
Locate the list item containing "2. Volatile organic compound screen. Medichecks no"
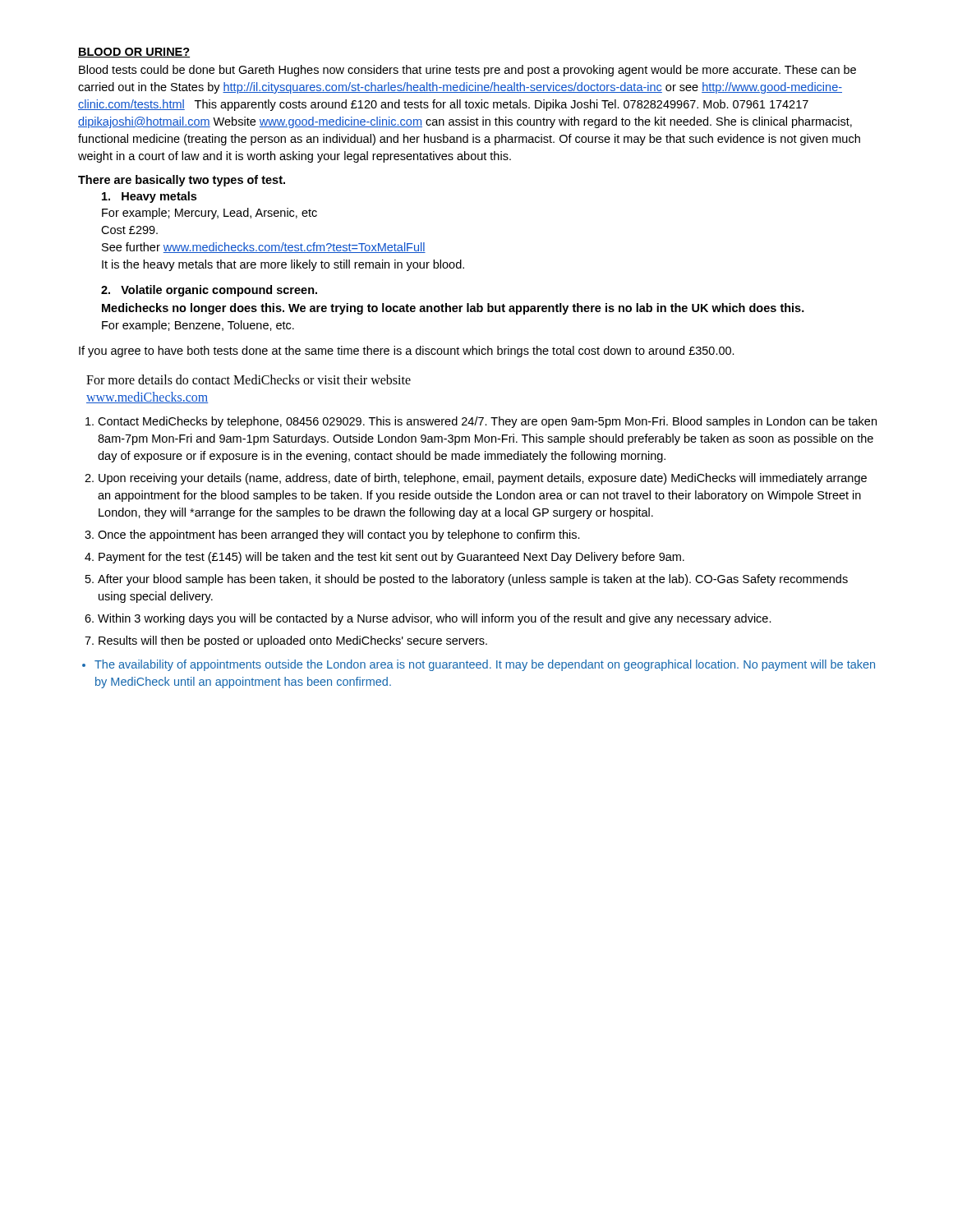pos(490,309)
